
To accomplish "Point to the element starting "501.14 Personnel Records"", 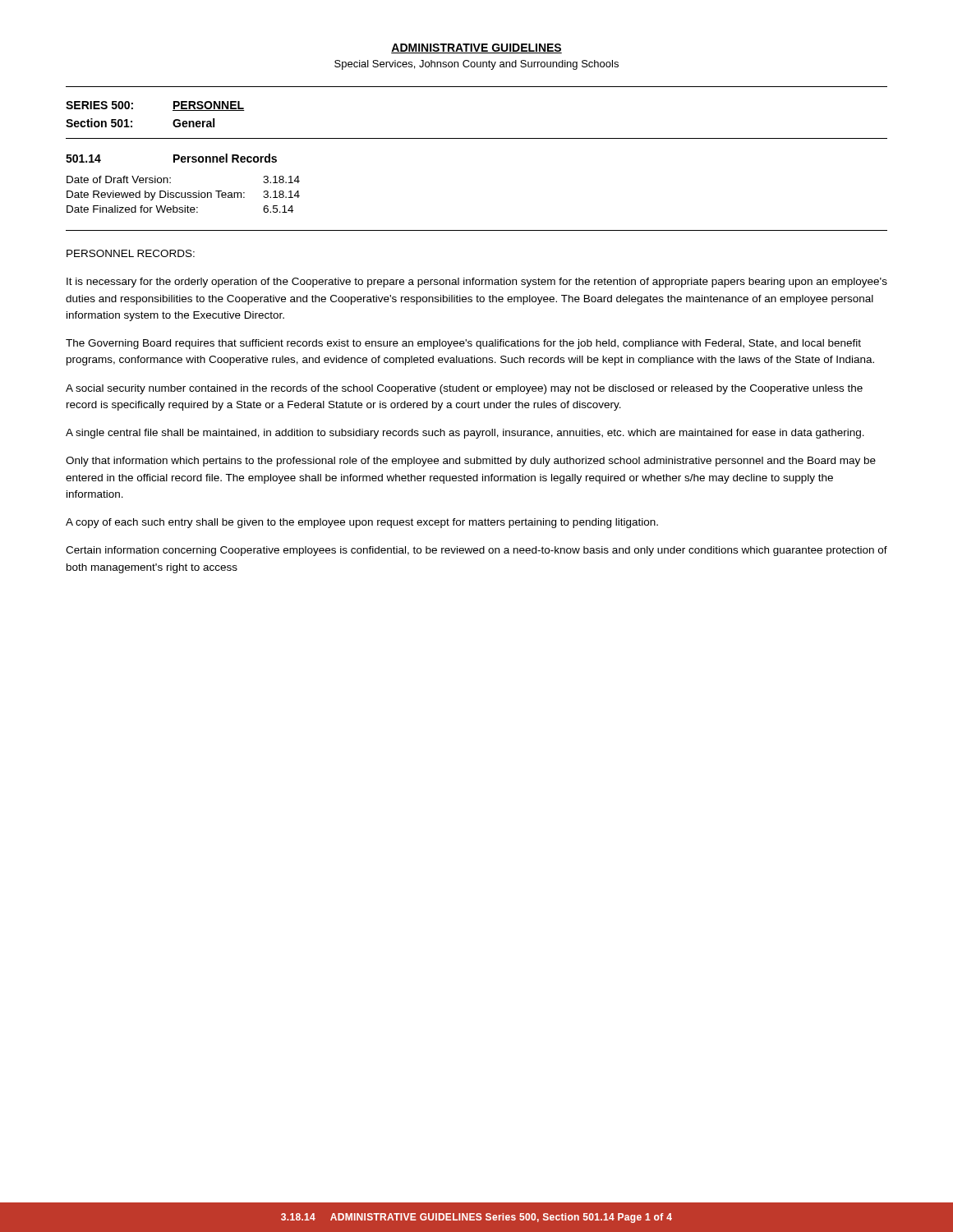I will pos(172,158).
